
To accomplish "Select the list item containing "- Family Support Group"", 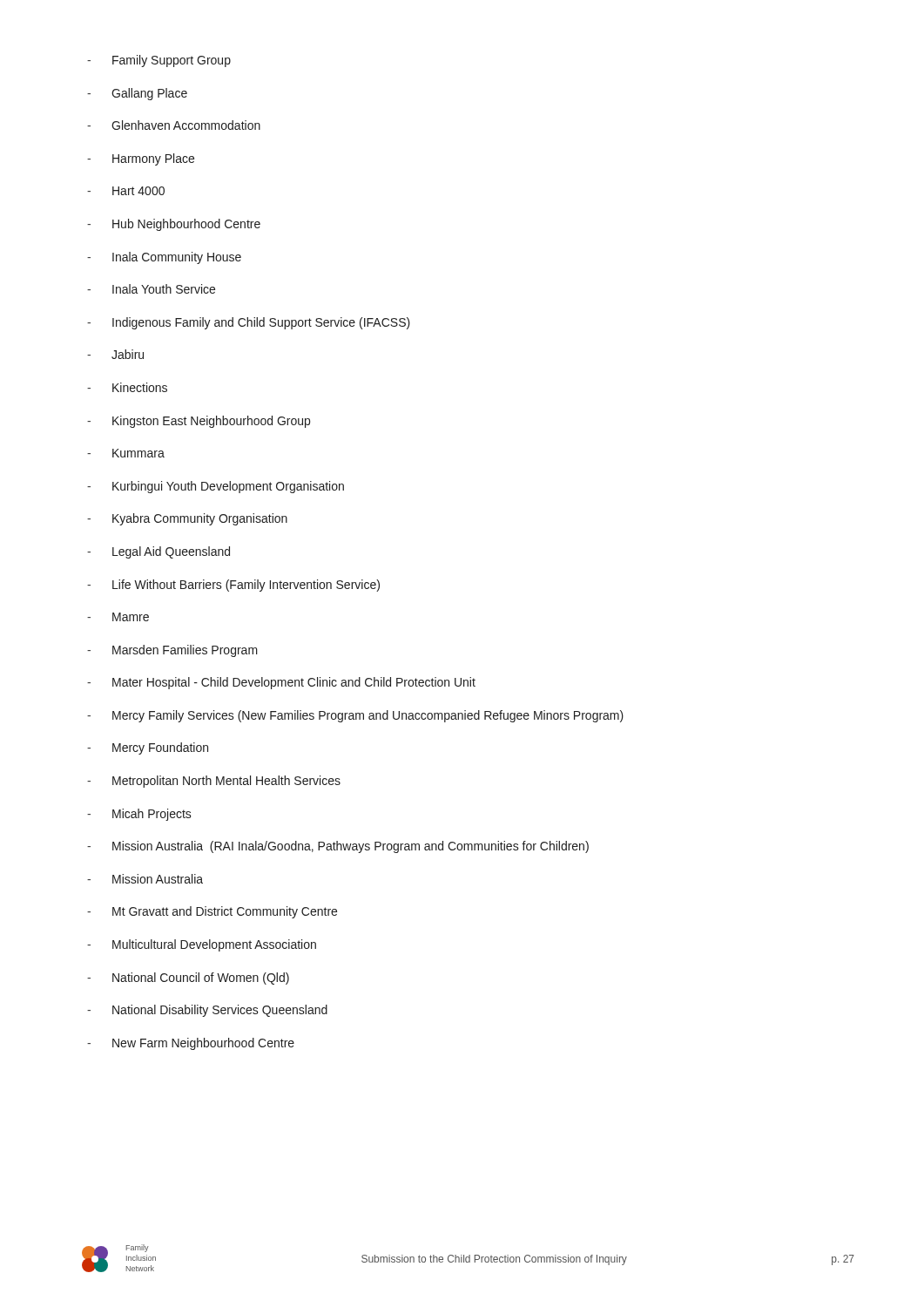I will click(159, 61).
